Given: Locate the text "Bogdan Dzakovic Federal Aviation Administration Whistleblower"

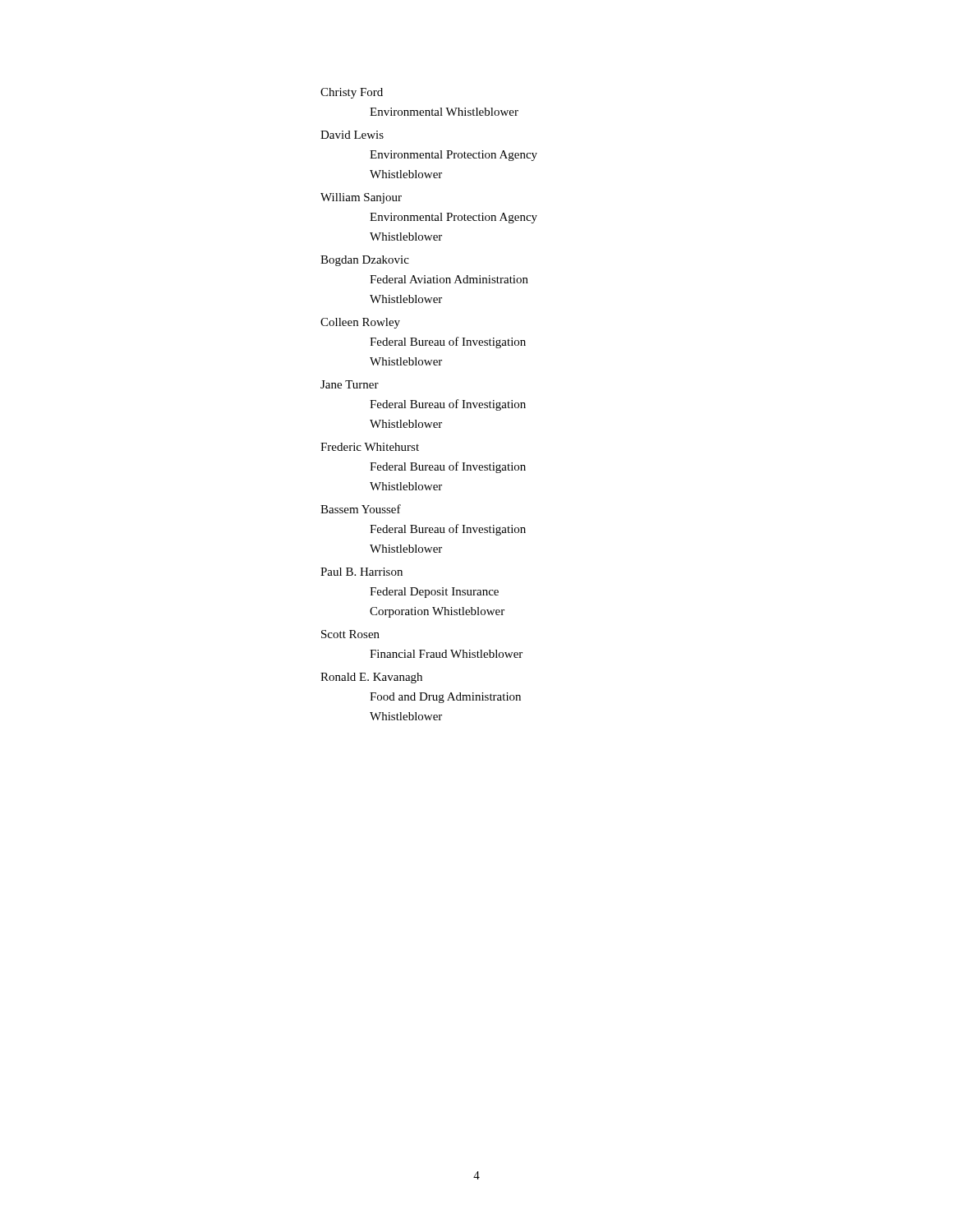Looking at the screenshot, I should coord(365,261).
